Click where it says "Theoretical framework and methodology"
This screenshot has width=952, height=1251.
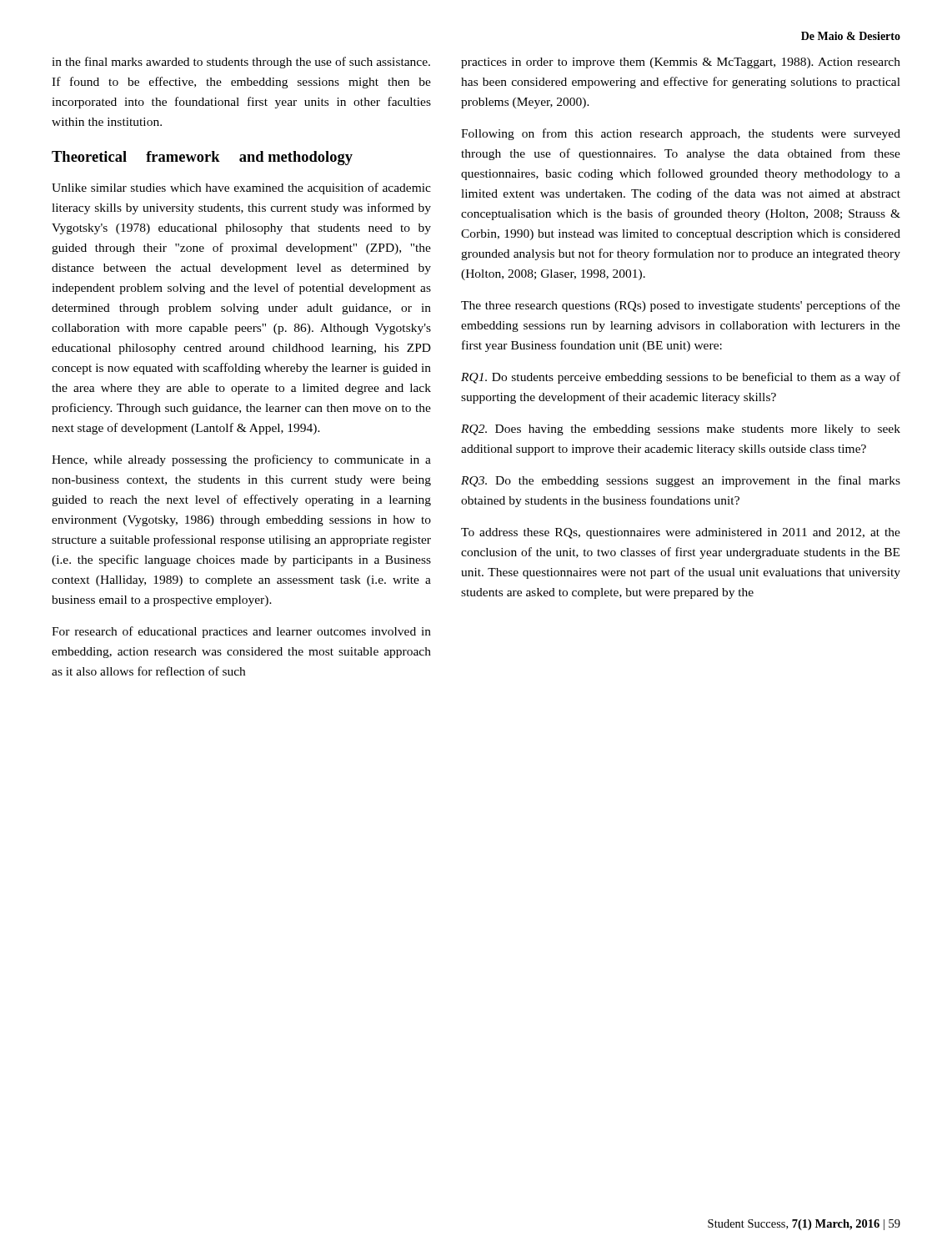click(202, 157)
